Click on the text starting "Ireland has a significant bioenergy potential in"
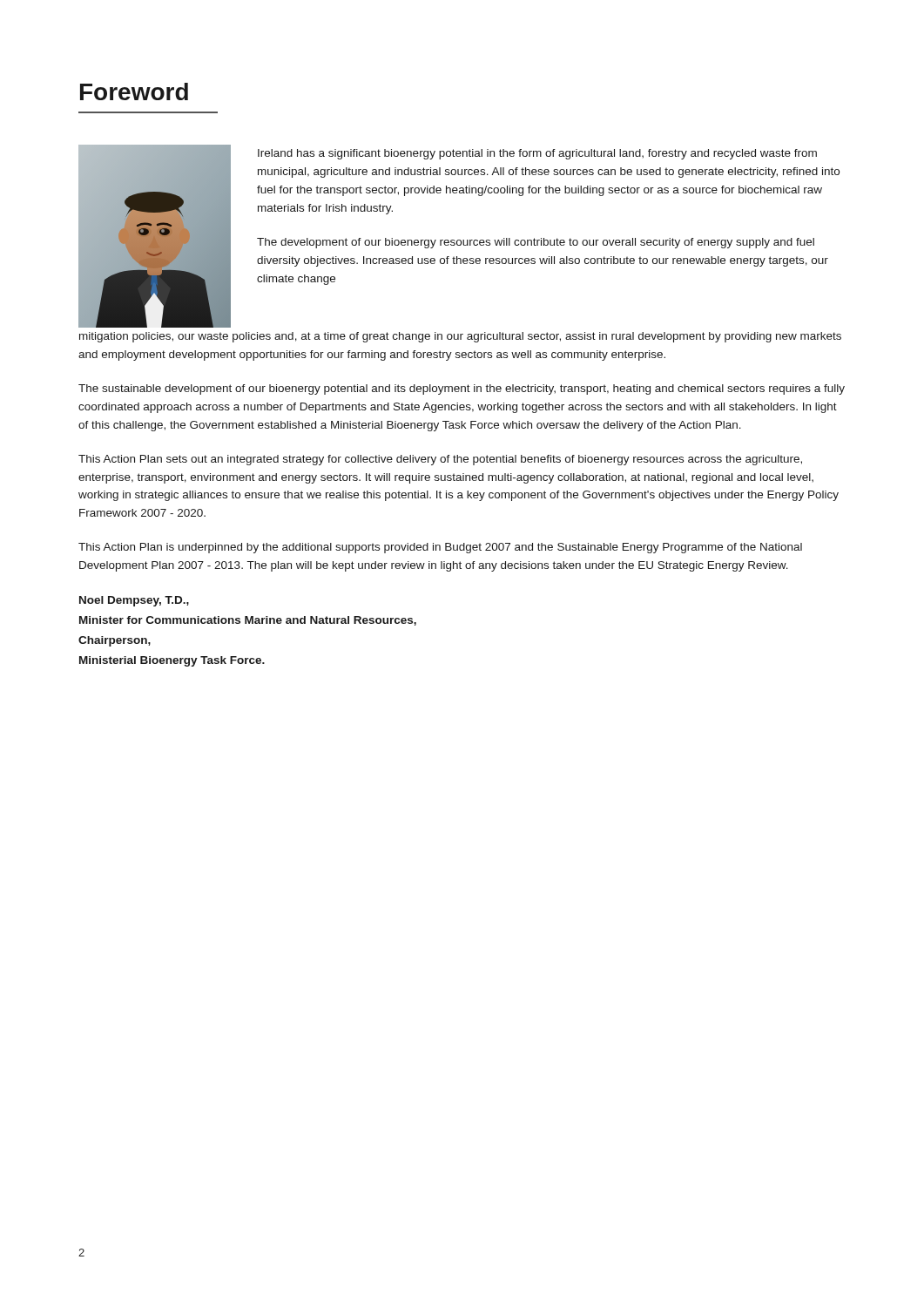The height and width of the screenshot is (1307, 924). click(x=549, y=180)
